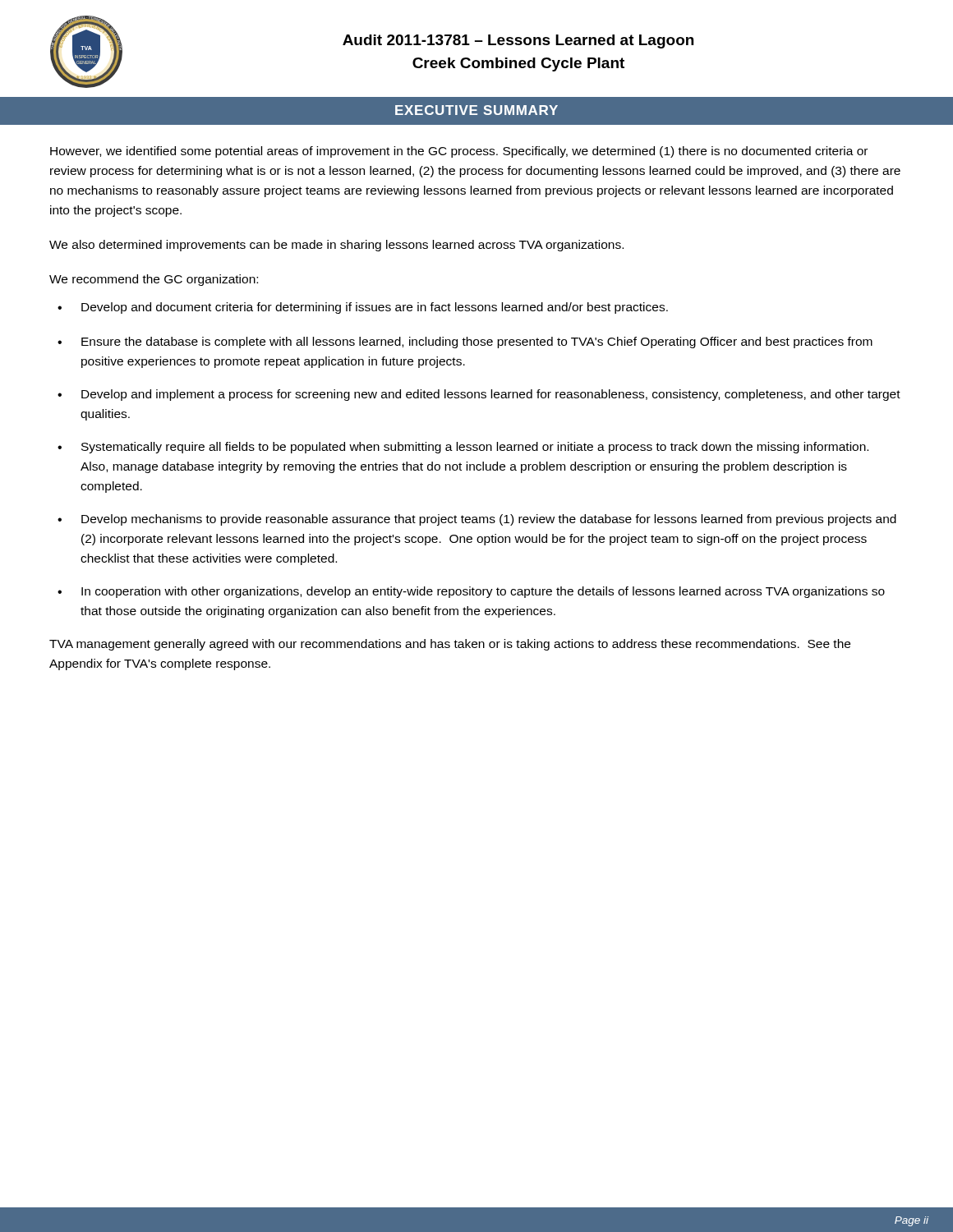953x1232 pixels.
Task: Navigate to the block starting "However, we identified some potential areas of"
Action: point(475,180)
